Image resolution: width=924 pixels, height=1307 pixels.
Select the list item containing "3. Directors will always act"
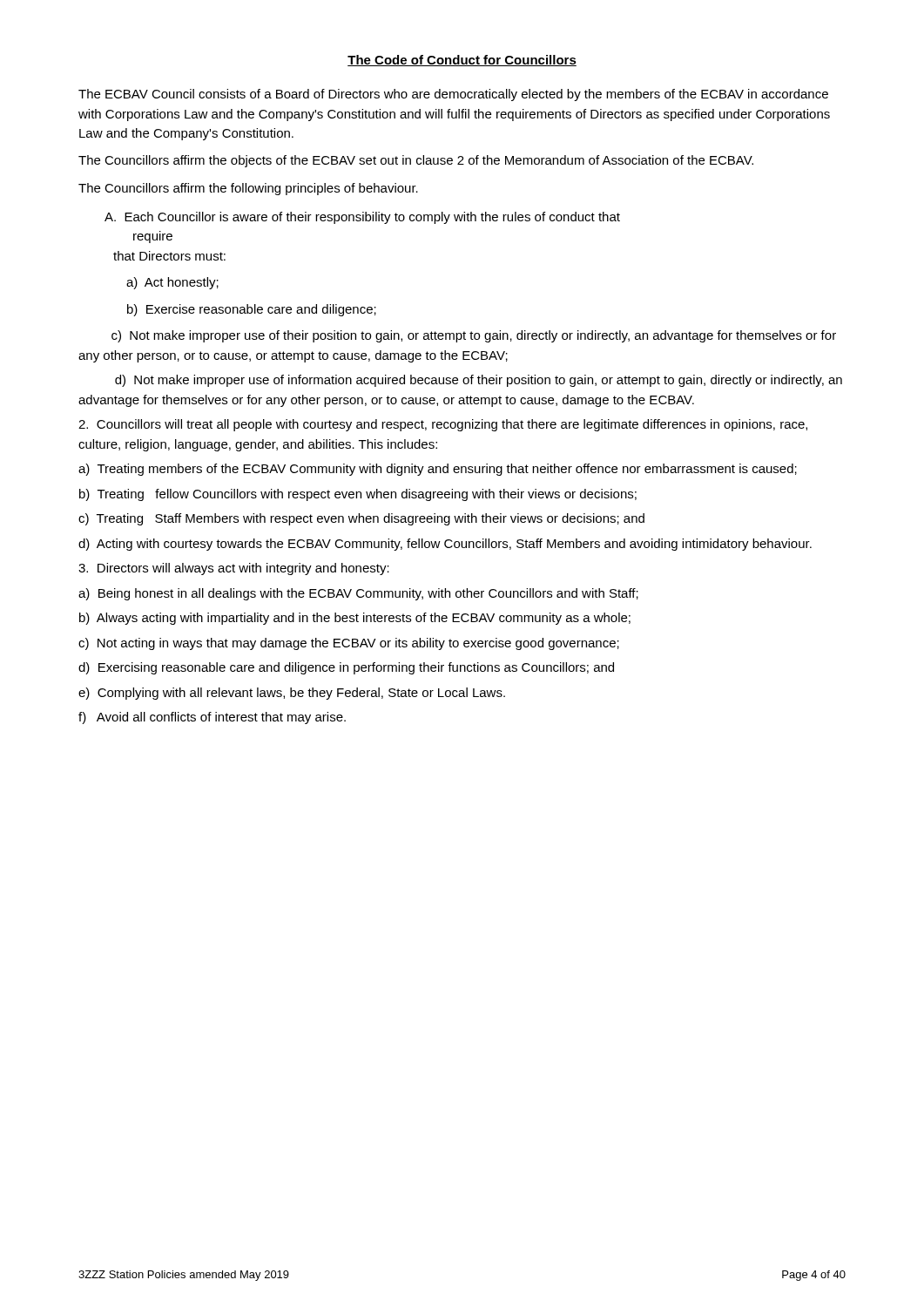(x=234, y=568)
